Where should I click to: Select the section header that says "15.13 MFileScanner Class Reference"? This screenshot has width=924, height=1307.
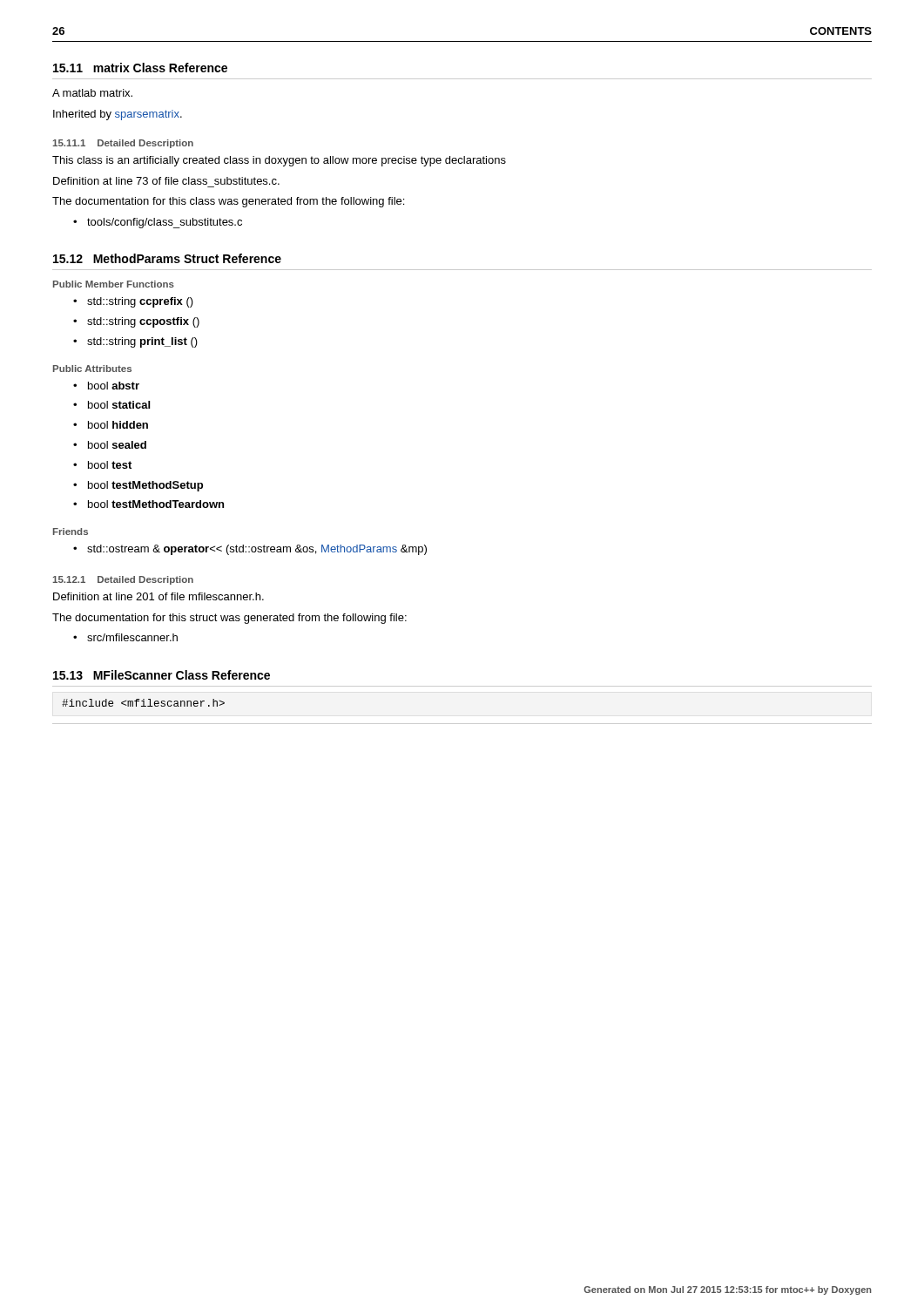pos(161,675)
